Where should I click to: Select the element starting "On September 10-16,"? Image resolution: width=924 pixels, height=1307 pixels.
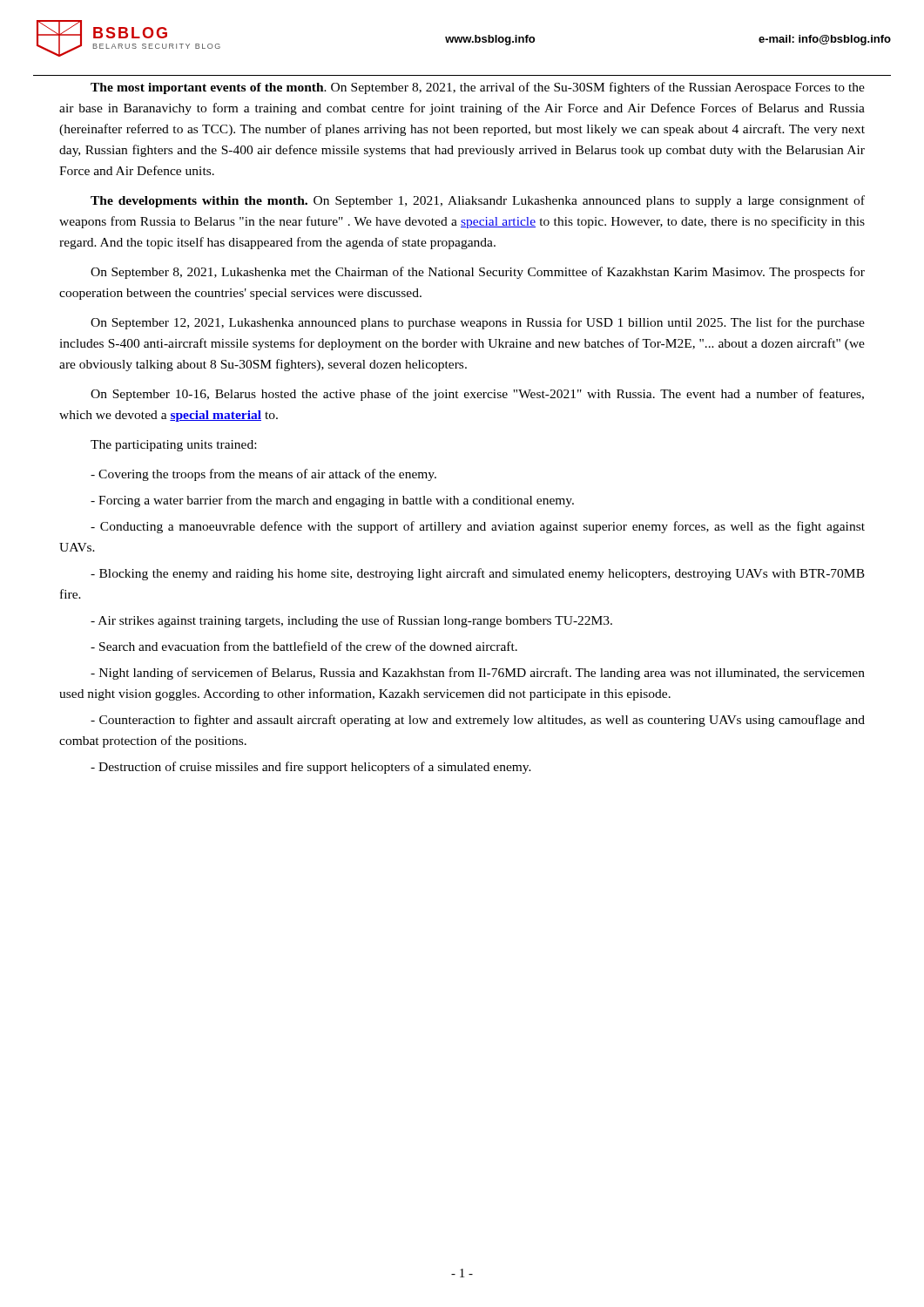click(x=462, y=404)
